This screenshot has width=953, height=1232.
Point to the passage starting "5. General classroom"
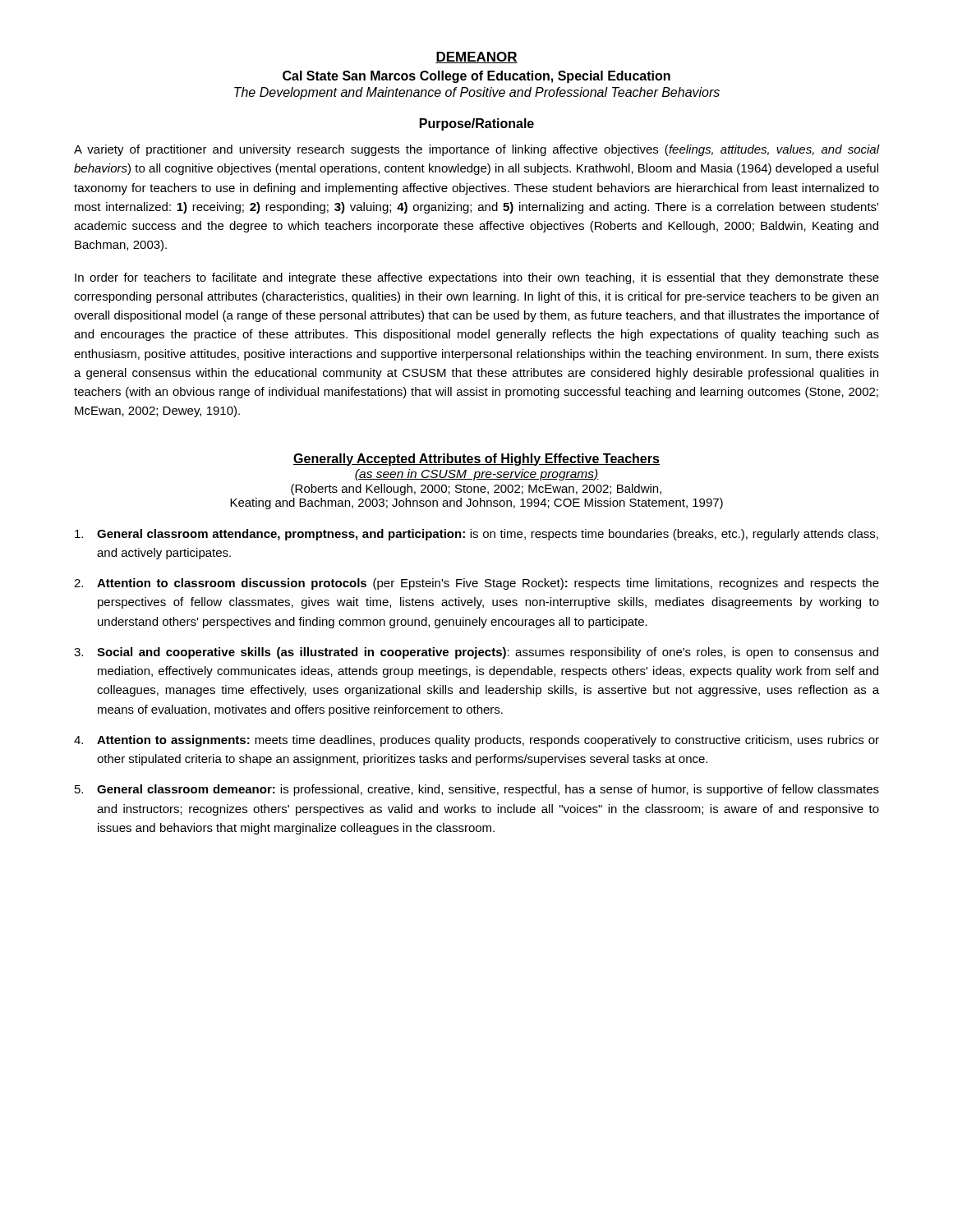pyautogui.click(x=476, y=808)
